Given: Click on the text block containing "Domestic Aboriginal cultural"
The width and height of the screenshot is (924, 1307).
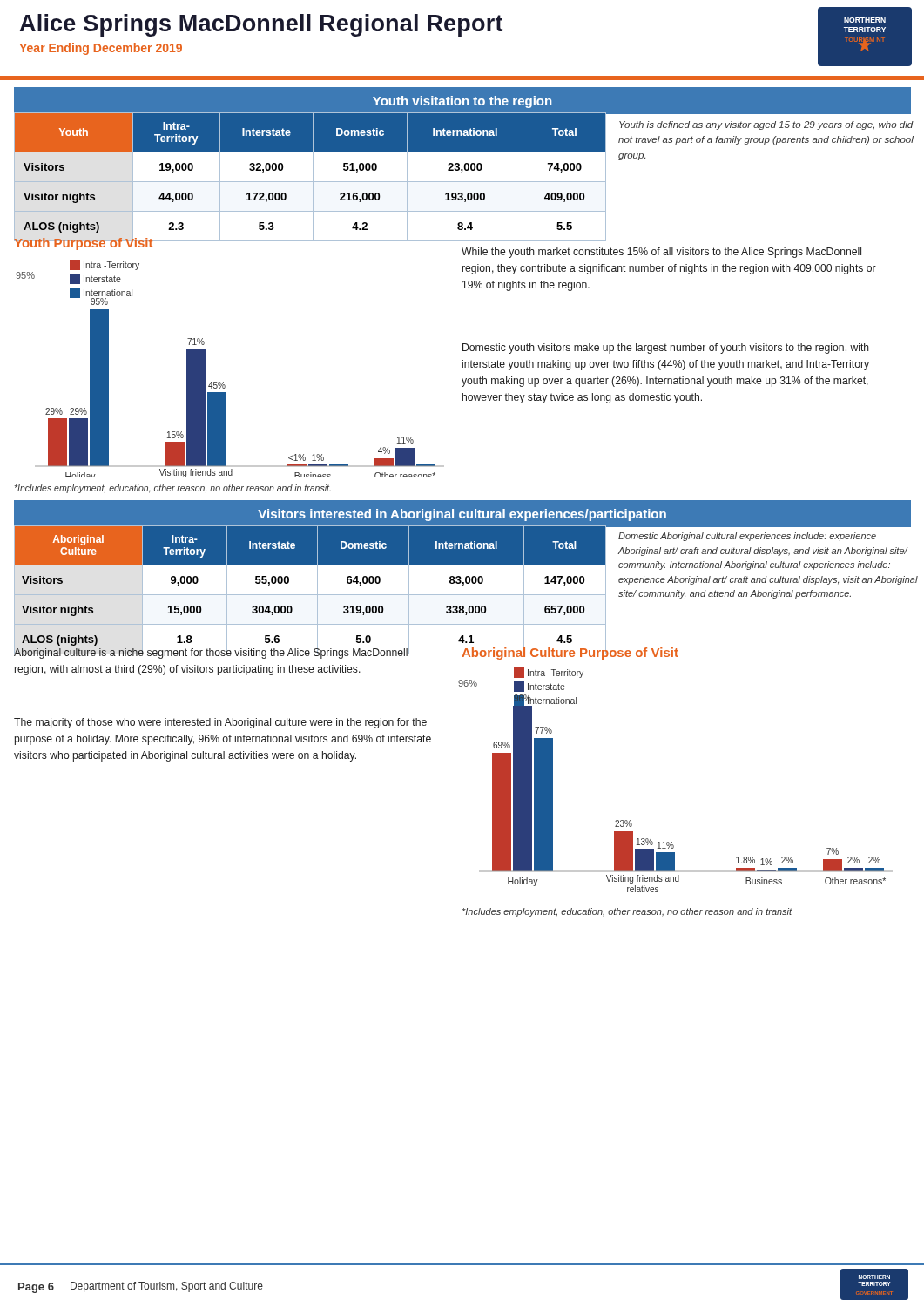Looking at the screenshot, I should click(x=768, y=565).
